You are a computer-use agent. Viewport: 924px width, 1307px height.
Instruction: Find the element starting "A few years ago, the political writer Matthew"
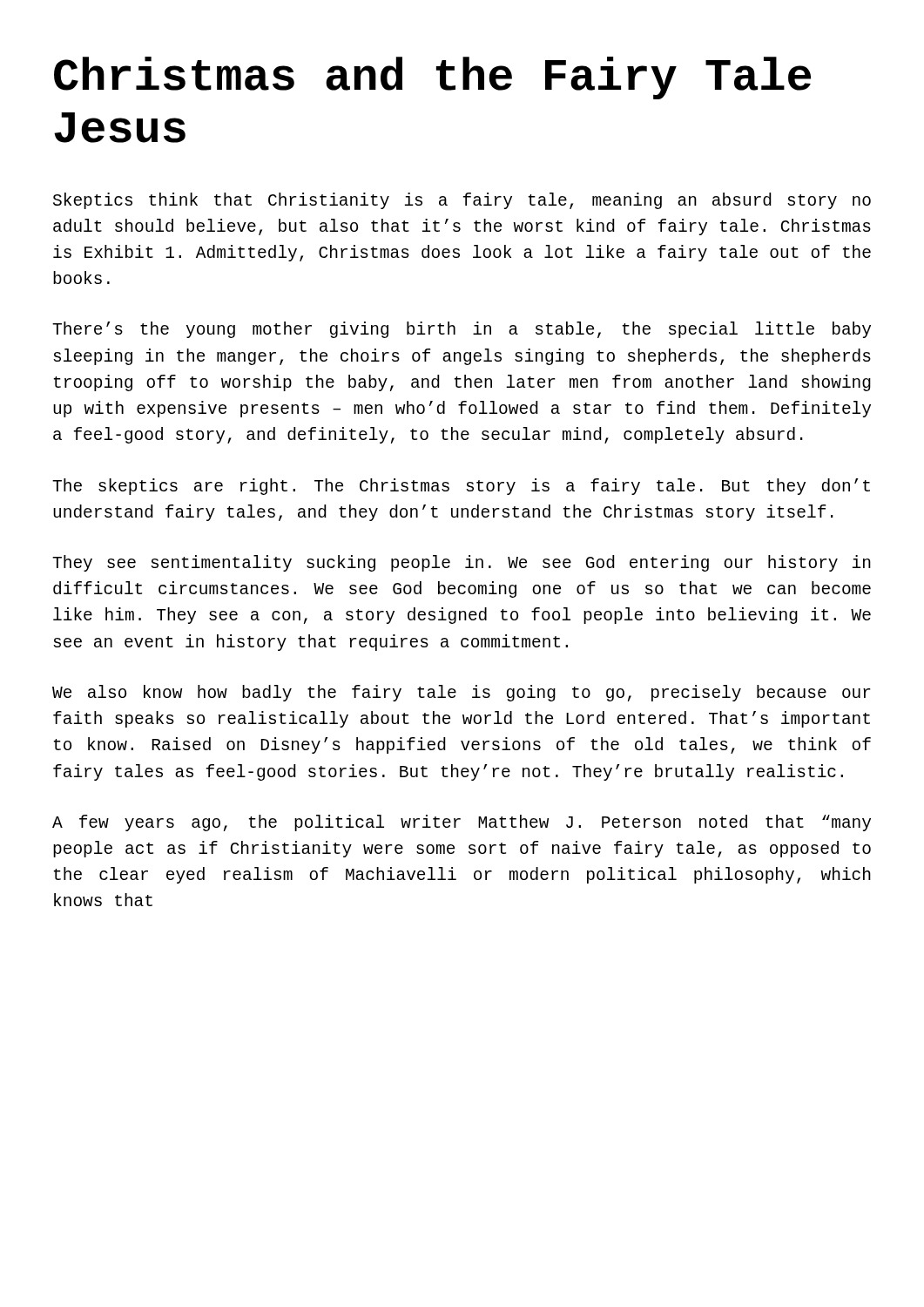click(x=462, y=863)
